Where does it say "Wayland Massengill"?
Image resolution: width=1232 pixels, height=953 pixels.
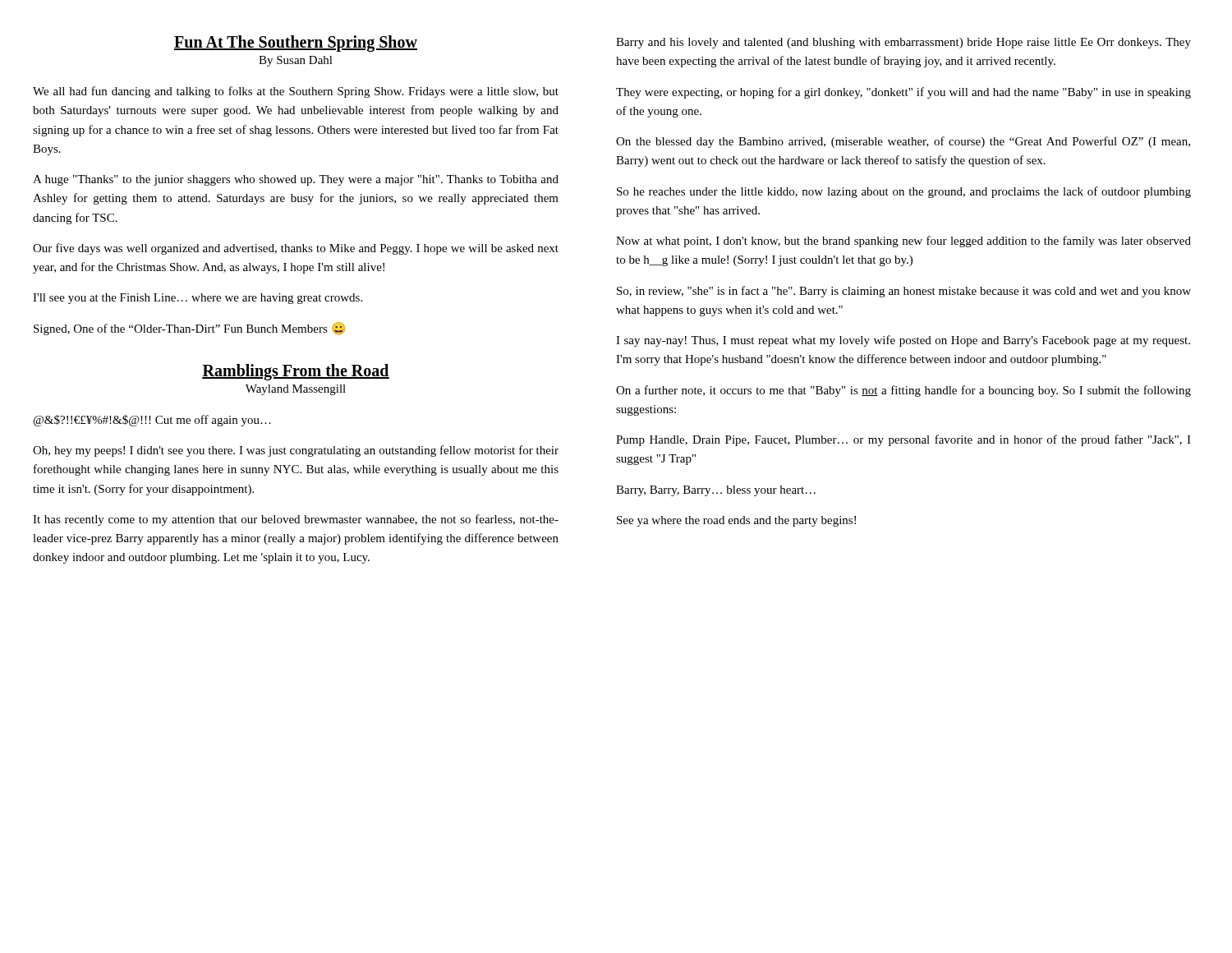click(296, 388)
